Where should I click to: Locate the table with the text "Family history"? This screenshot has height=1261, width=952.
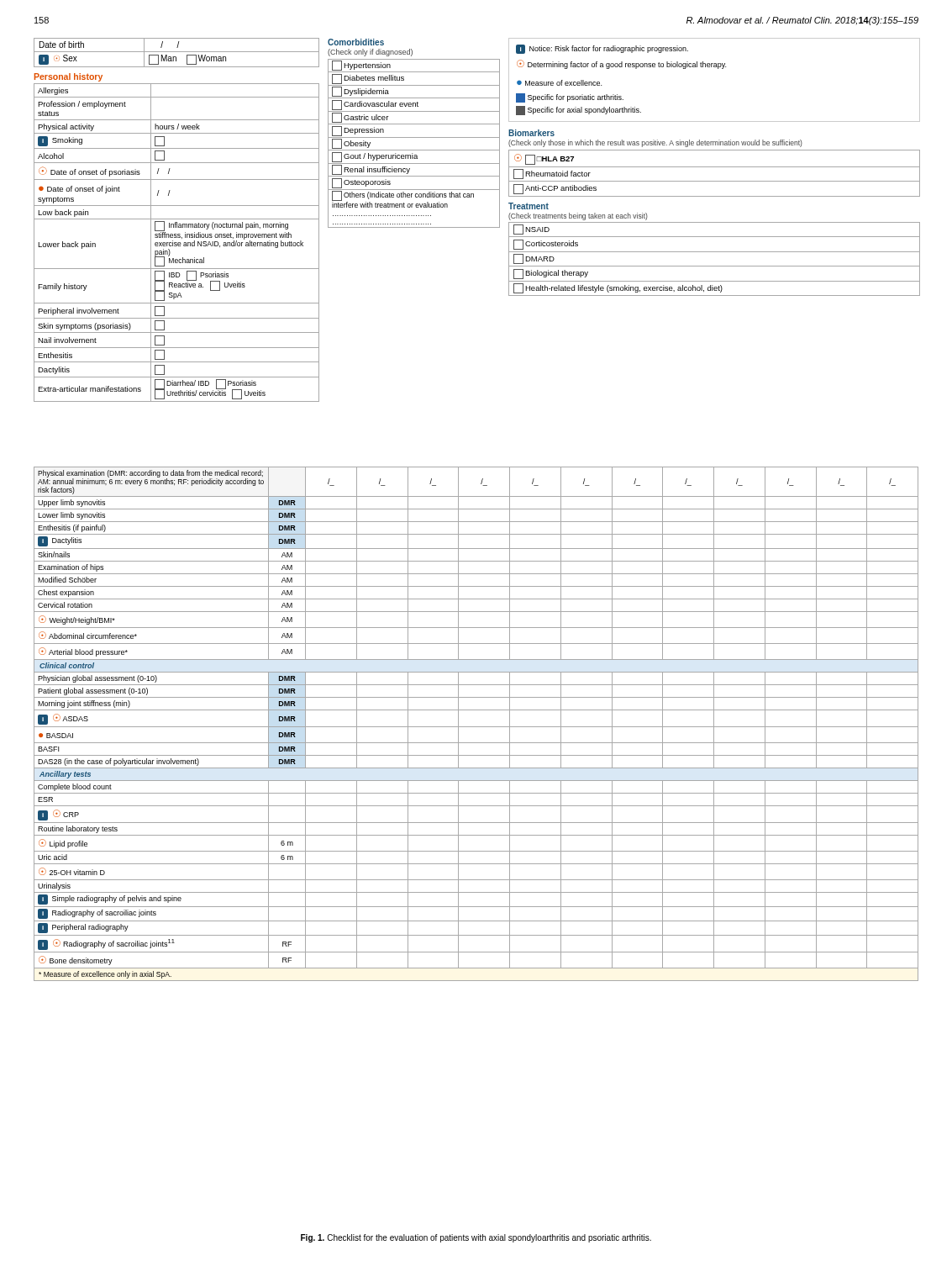pyautogui.click(x=176, y=242)
